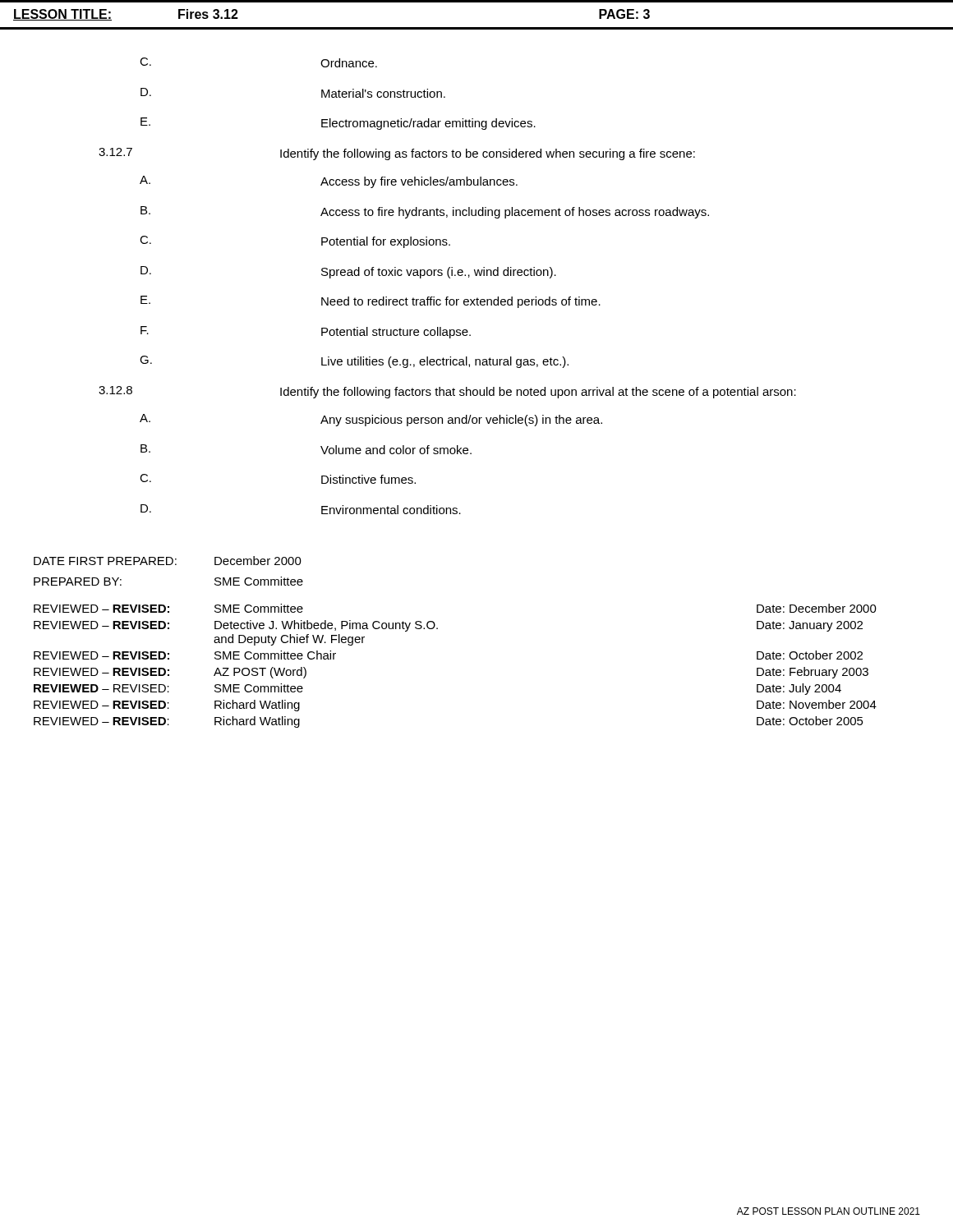This screenshot has width=953, height=1232.
Task: Select the list item that reads "C. Ordnance."
Action: point(142,62)
